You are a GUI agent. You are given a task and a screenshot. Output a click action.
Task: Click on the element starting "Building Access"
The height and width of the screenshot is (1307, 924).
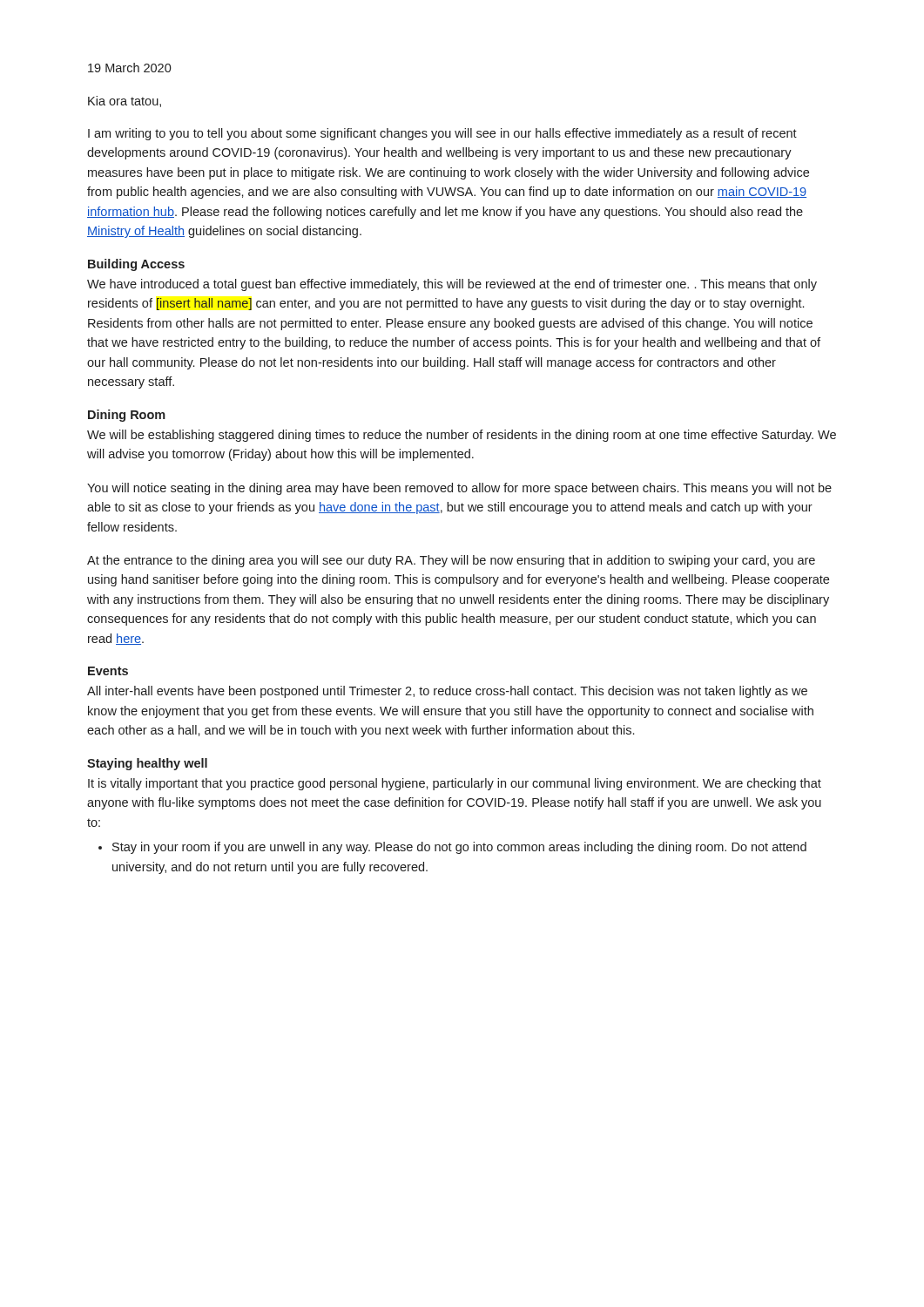(x=136, y=264)
